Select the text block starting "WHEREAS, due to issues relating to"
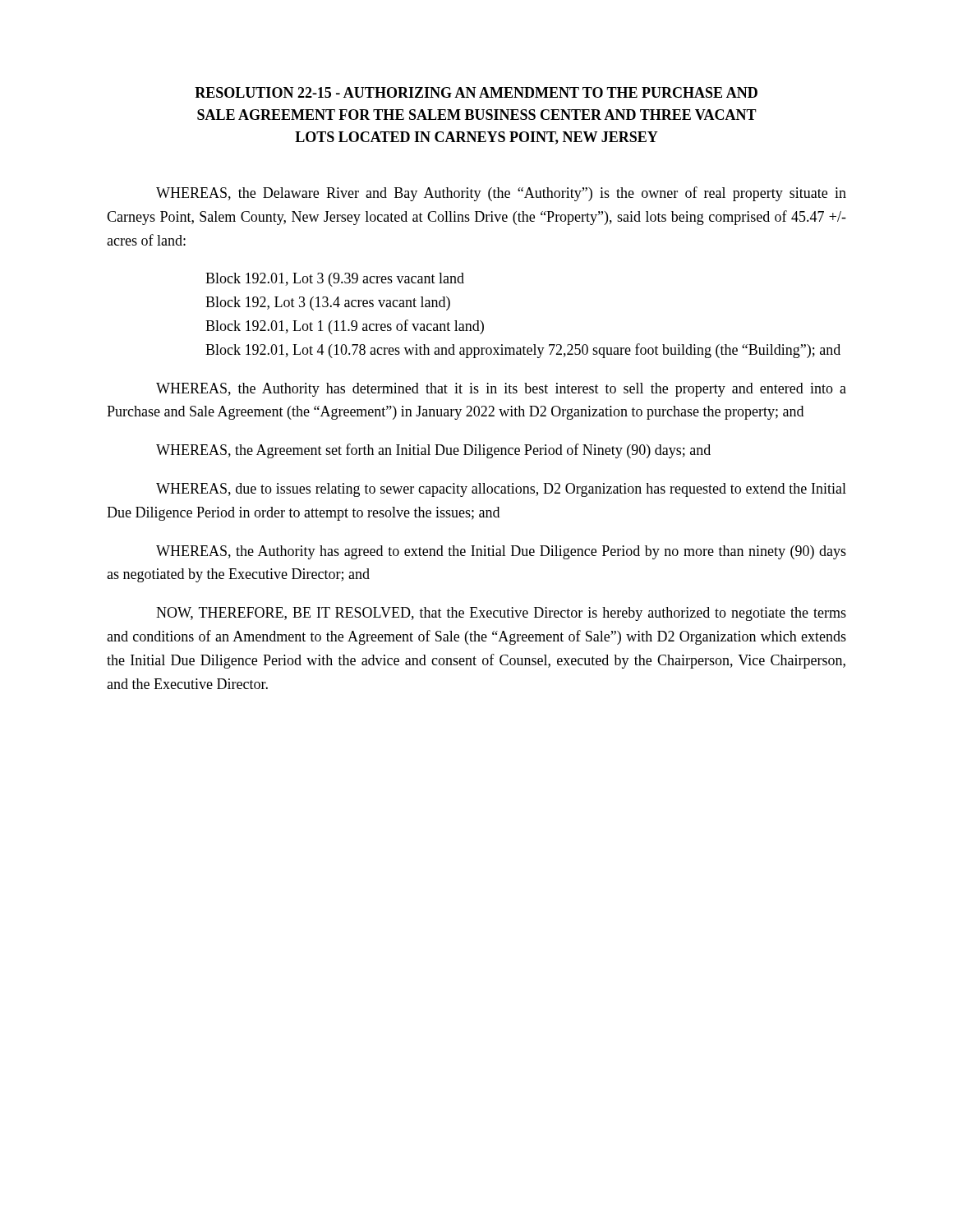 476,500
